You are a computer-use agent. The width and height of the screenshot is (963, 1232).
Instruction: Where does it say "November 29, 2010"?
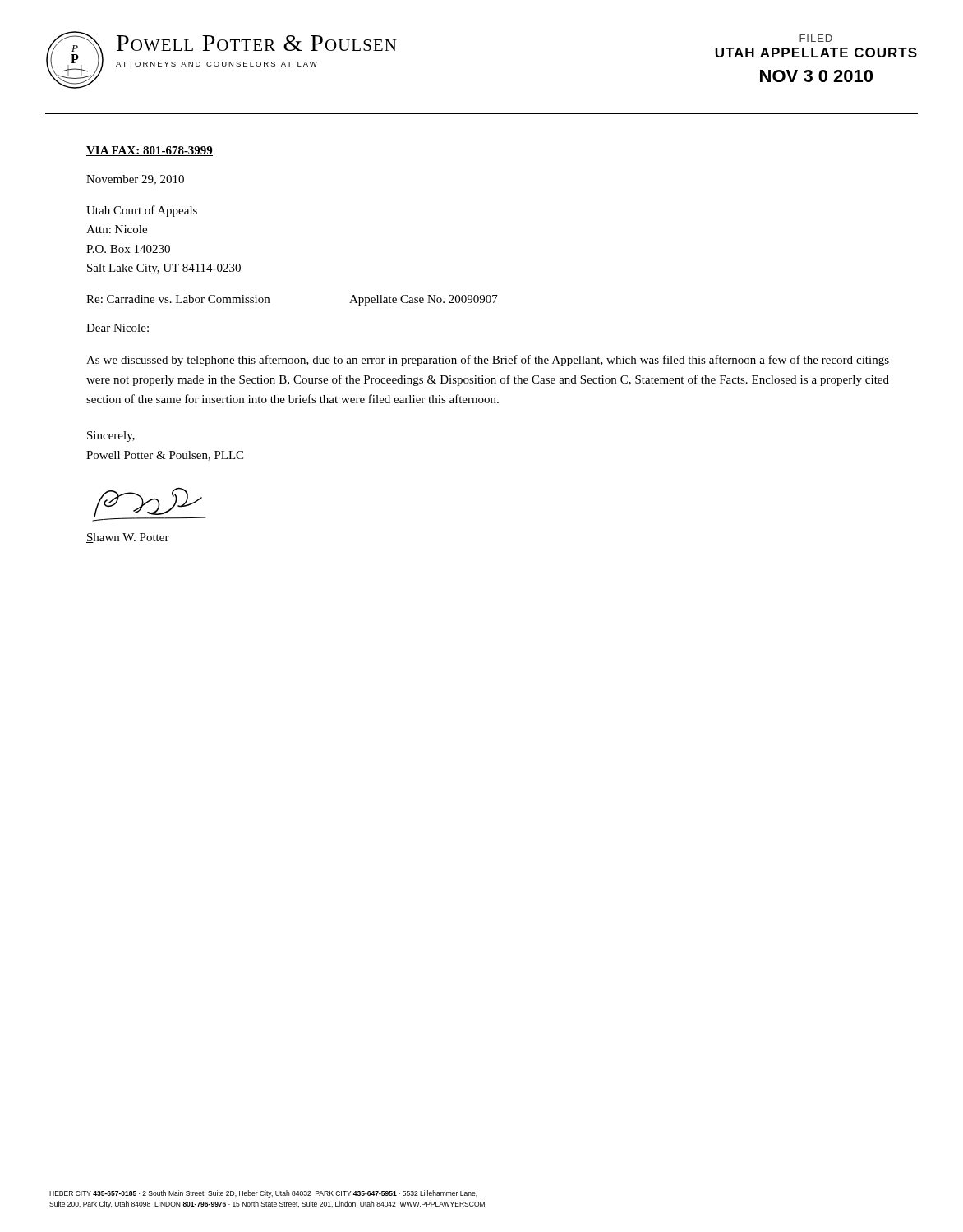pyautogui.click(x=135, y=179)
